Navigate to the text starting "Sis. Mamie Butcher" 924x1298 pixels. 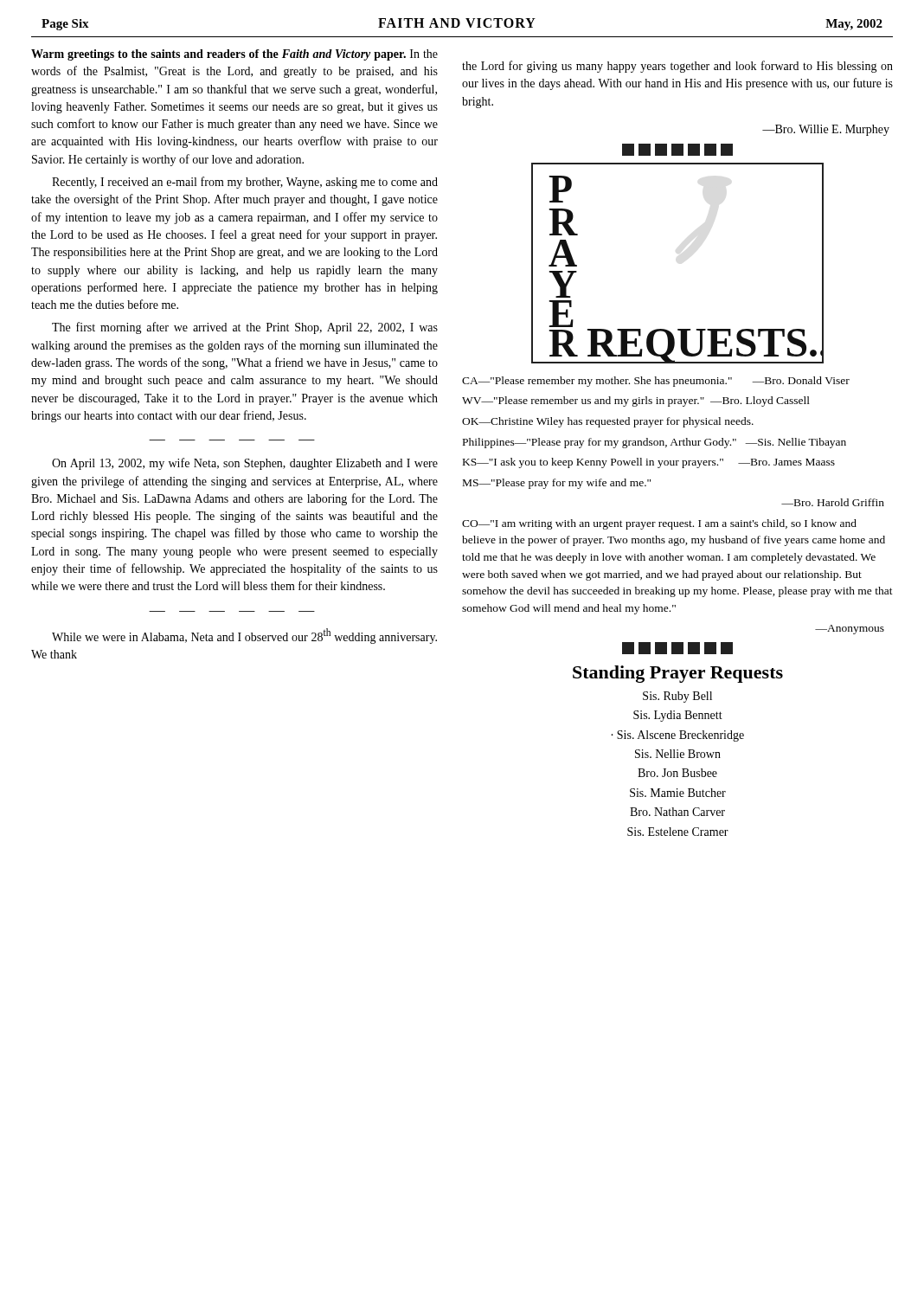click(677, 793)
